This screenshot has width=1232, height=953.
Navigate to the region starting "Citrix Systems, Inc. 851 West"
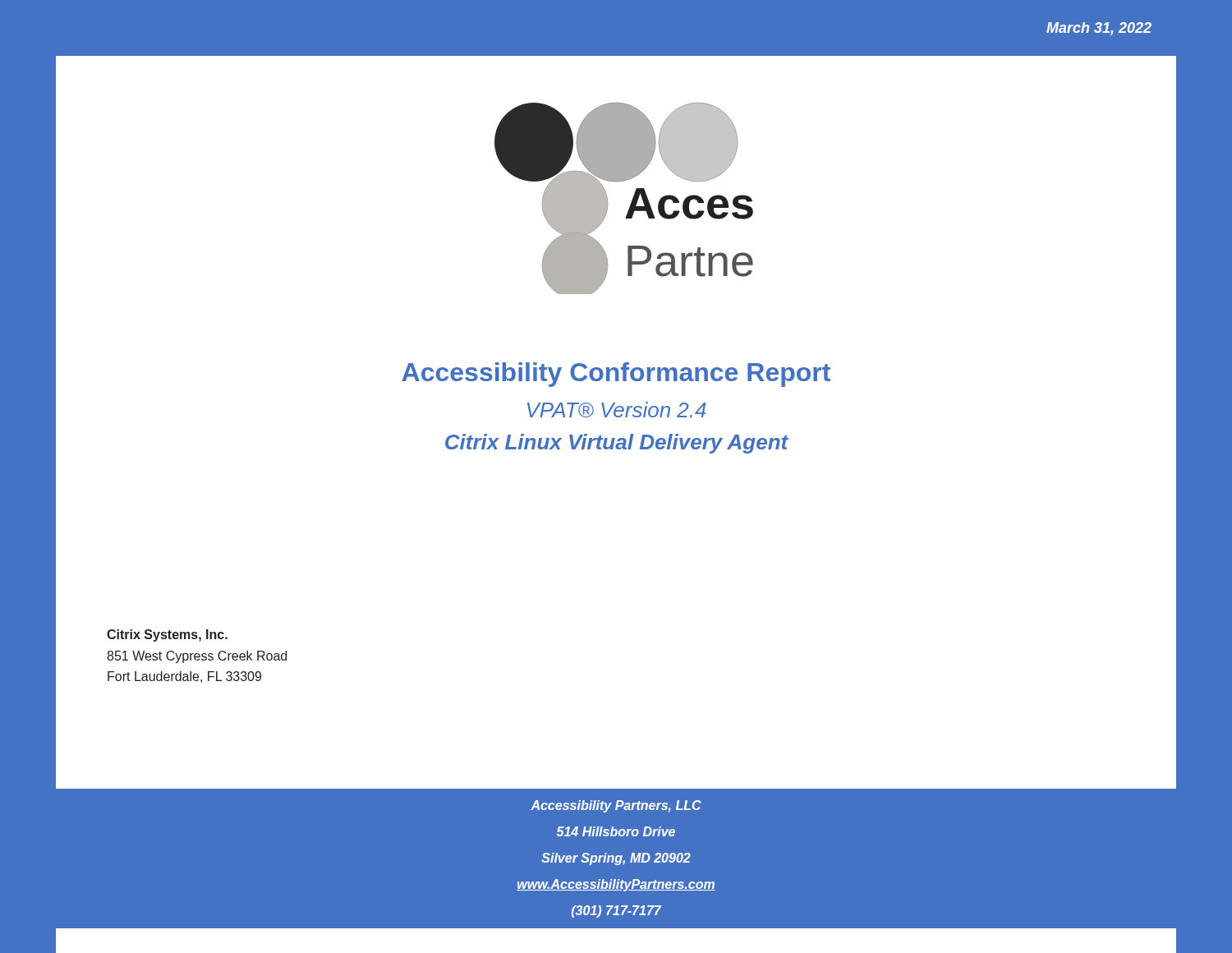pos(197,656)
